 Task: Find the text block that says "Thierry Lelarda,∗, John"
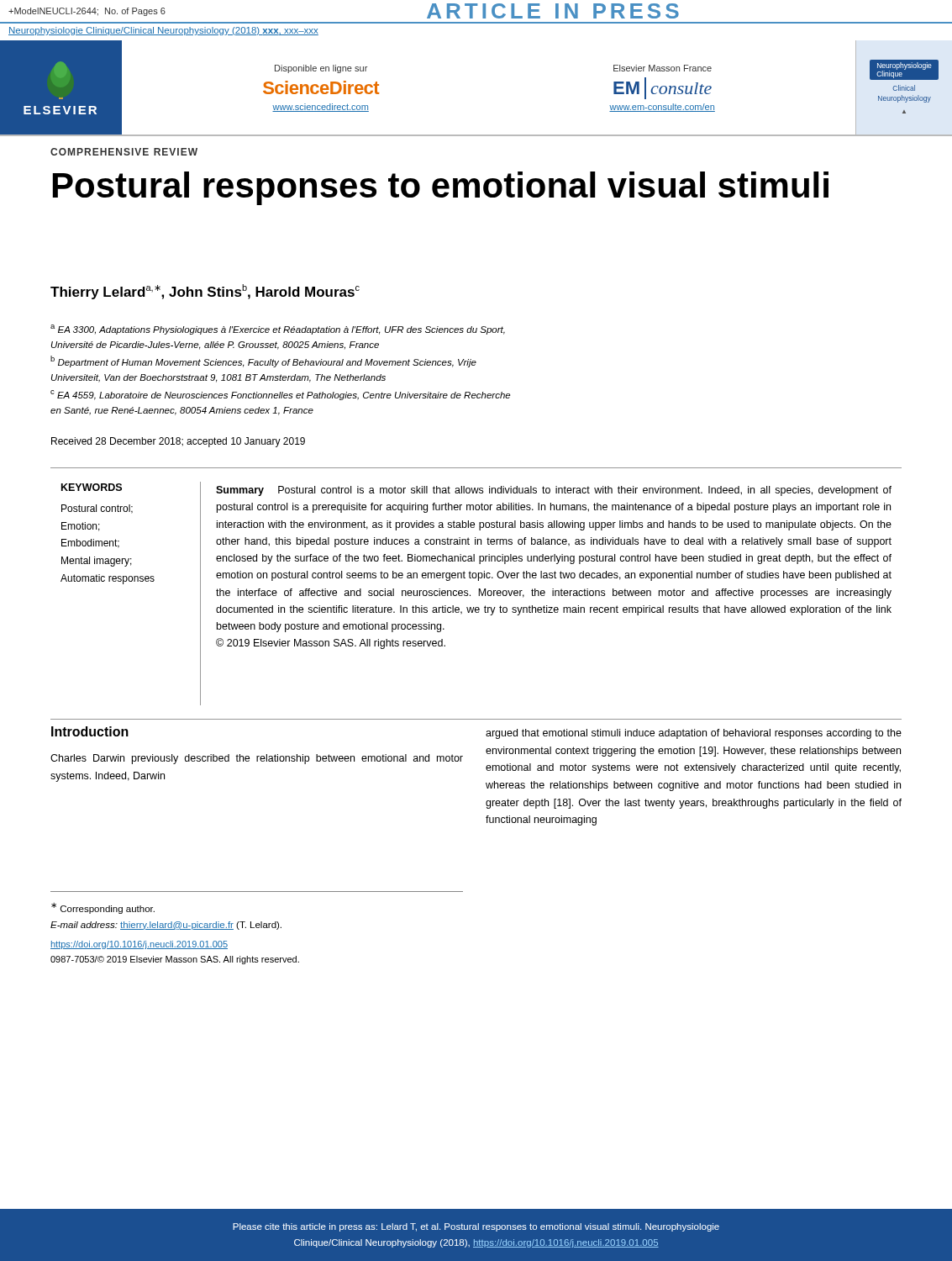point(205,291)
